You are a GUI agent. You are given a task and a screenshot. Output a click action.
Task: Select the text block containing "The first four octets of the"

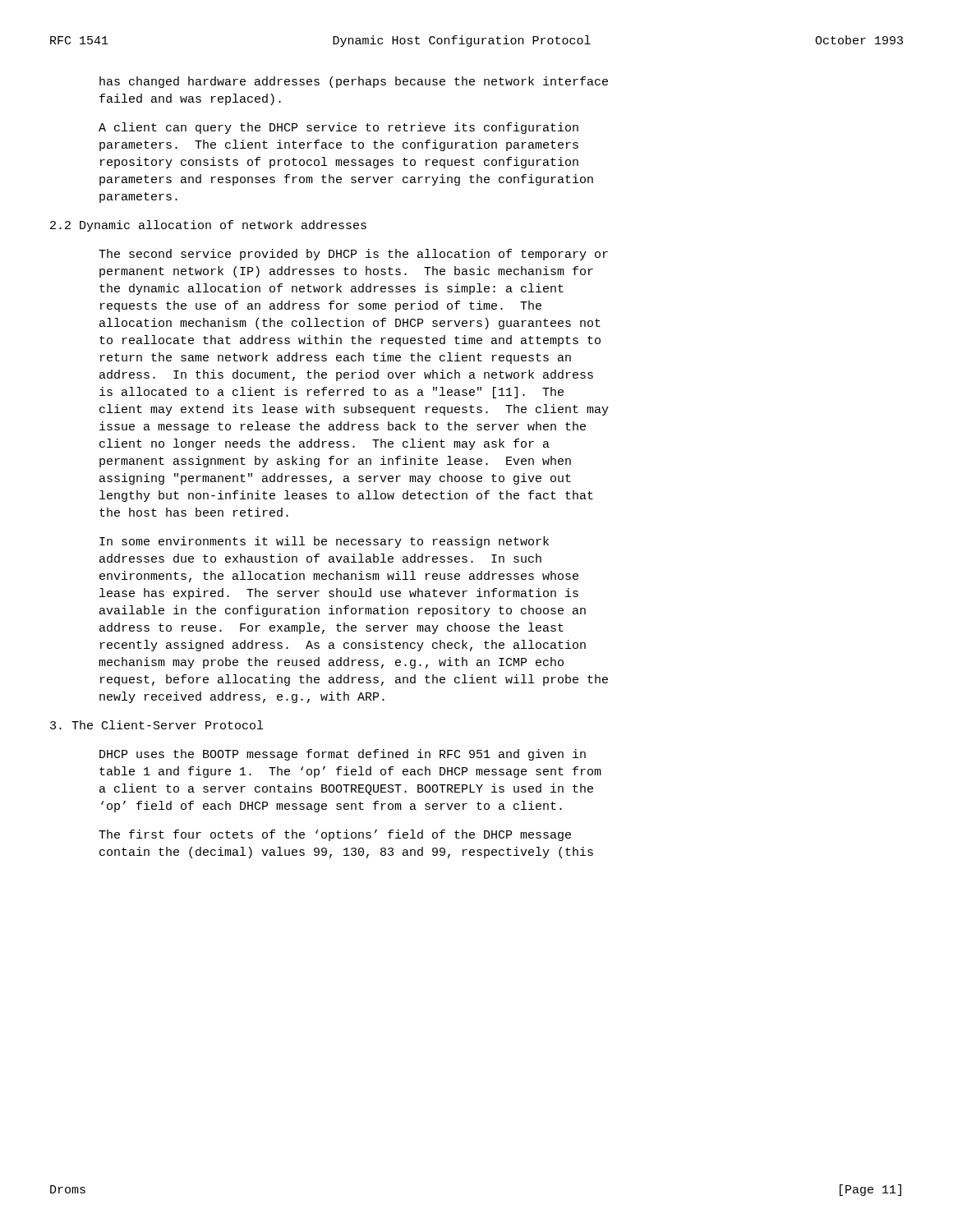pyautogui.click(x=346, y=844)
